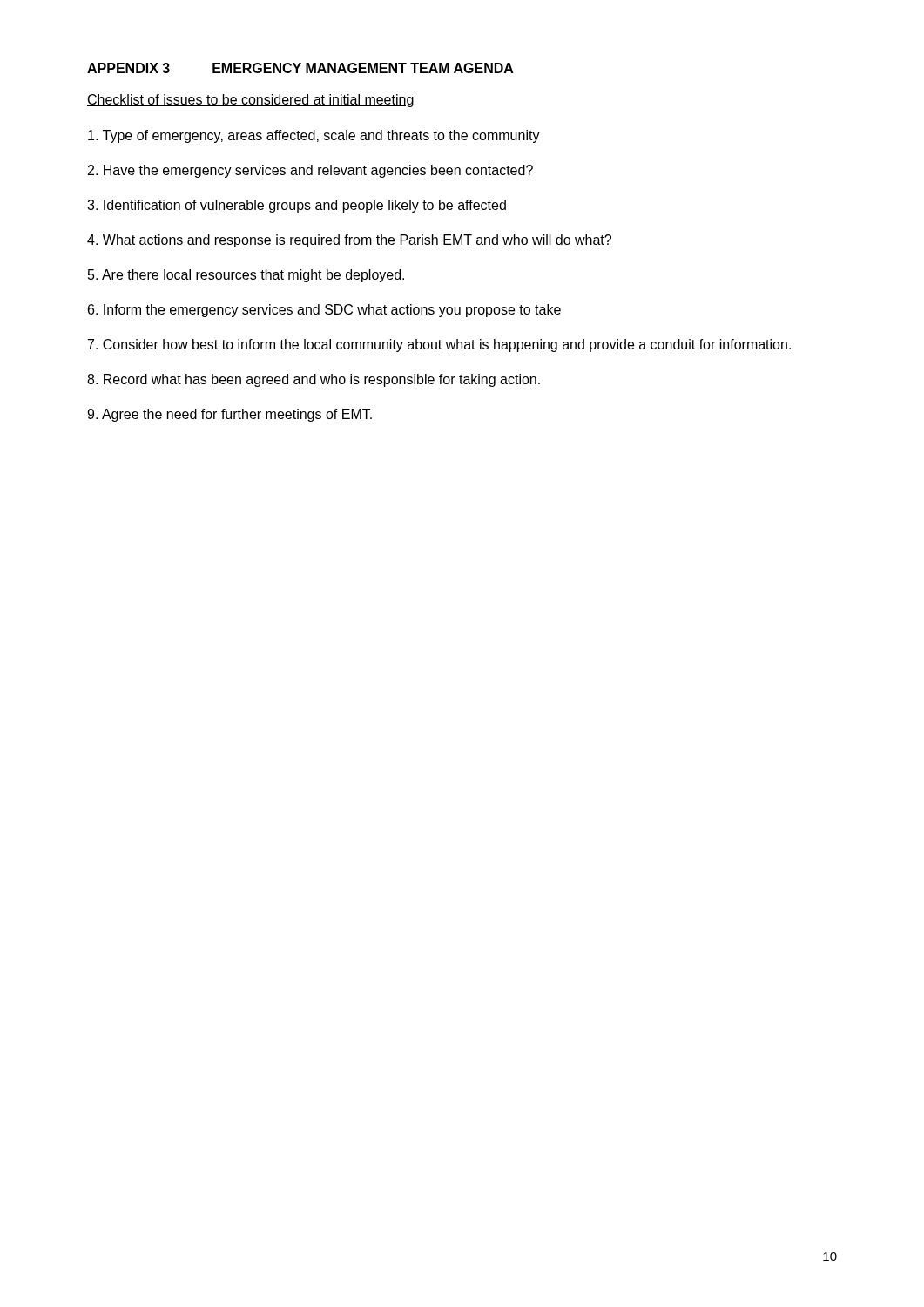Click on the block starting "3. Identification of vulnerable groups and"
The height and width of the screenshot is (1307, 924).
(297, 205)
